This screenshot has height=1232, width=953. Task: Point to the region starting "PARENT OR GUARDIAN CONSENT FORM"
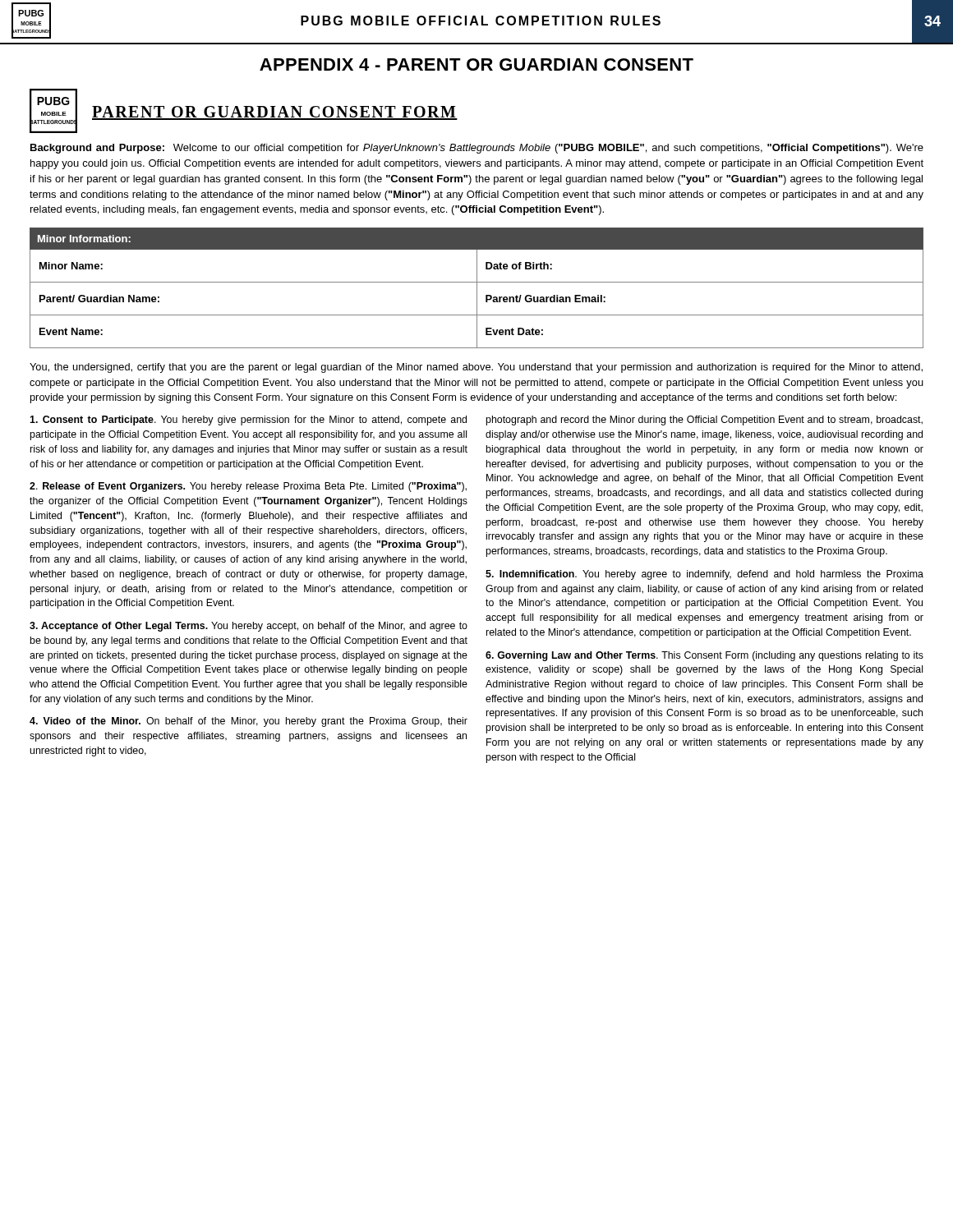pos(275,112)
